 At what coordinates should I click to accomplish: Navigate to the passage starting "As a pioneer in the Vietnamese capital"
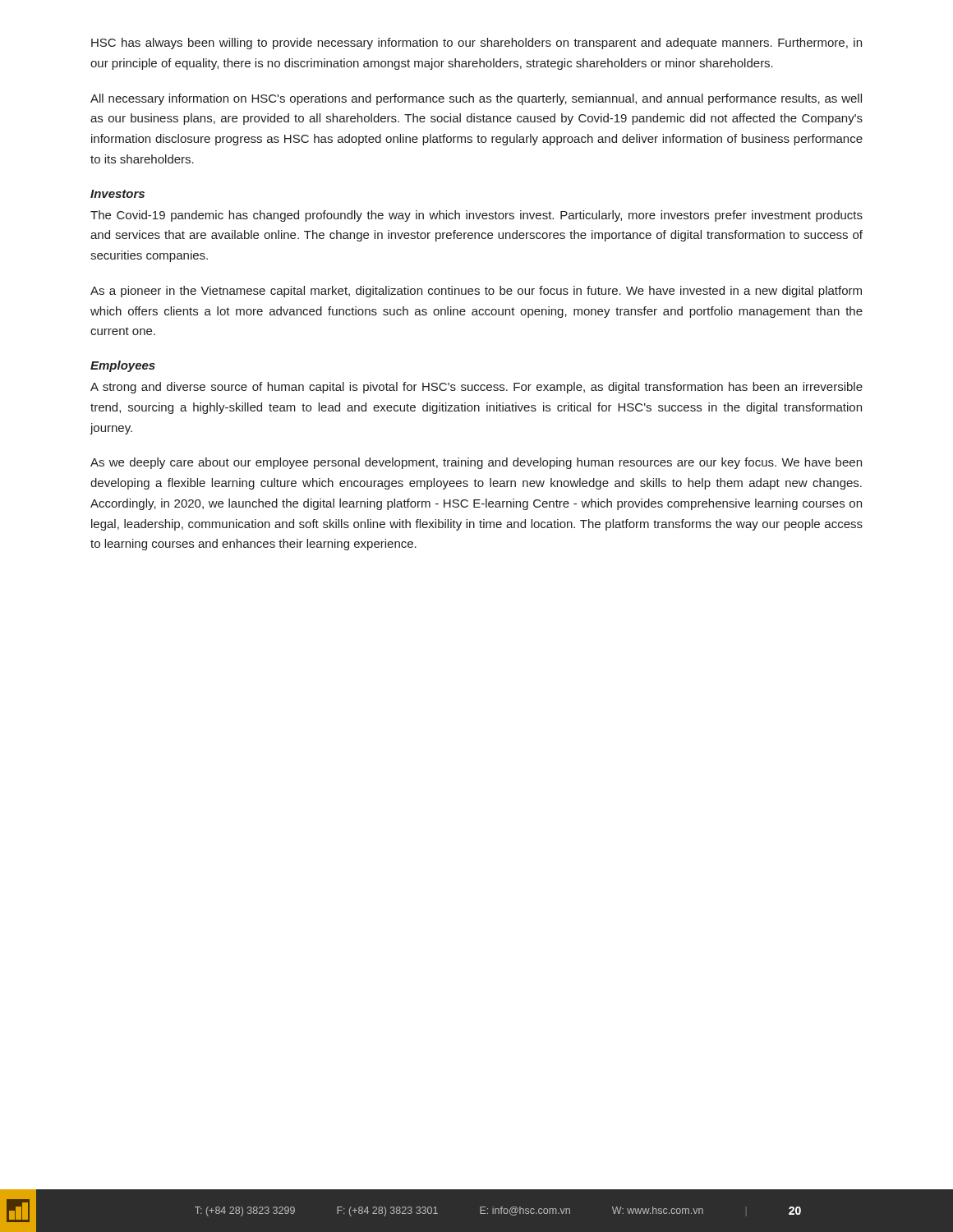[476, 310]
